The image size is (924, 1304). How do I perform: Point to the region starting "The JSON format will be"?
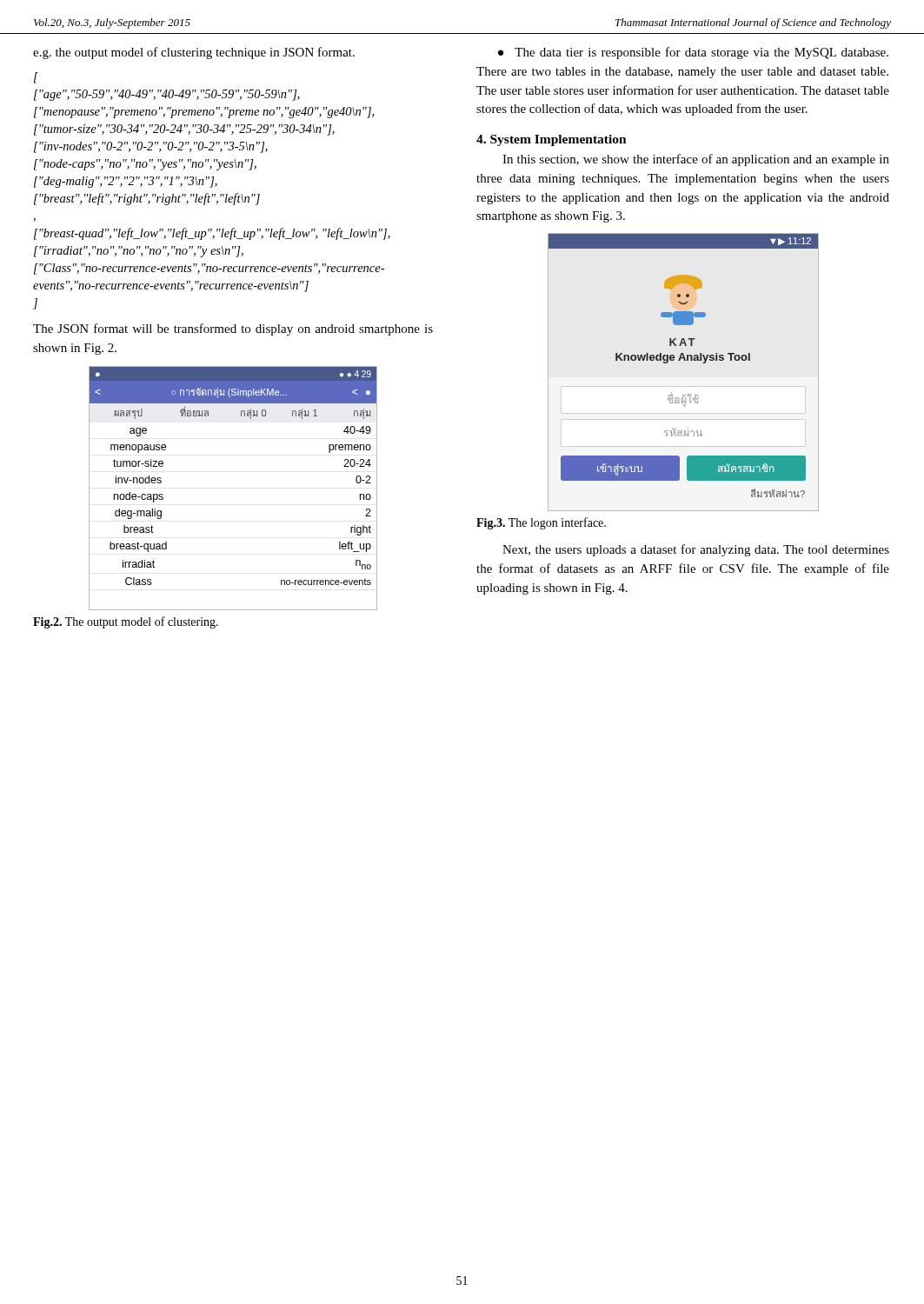tap(233, 338)
